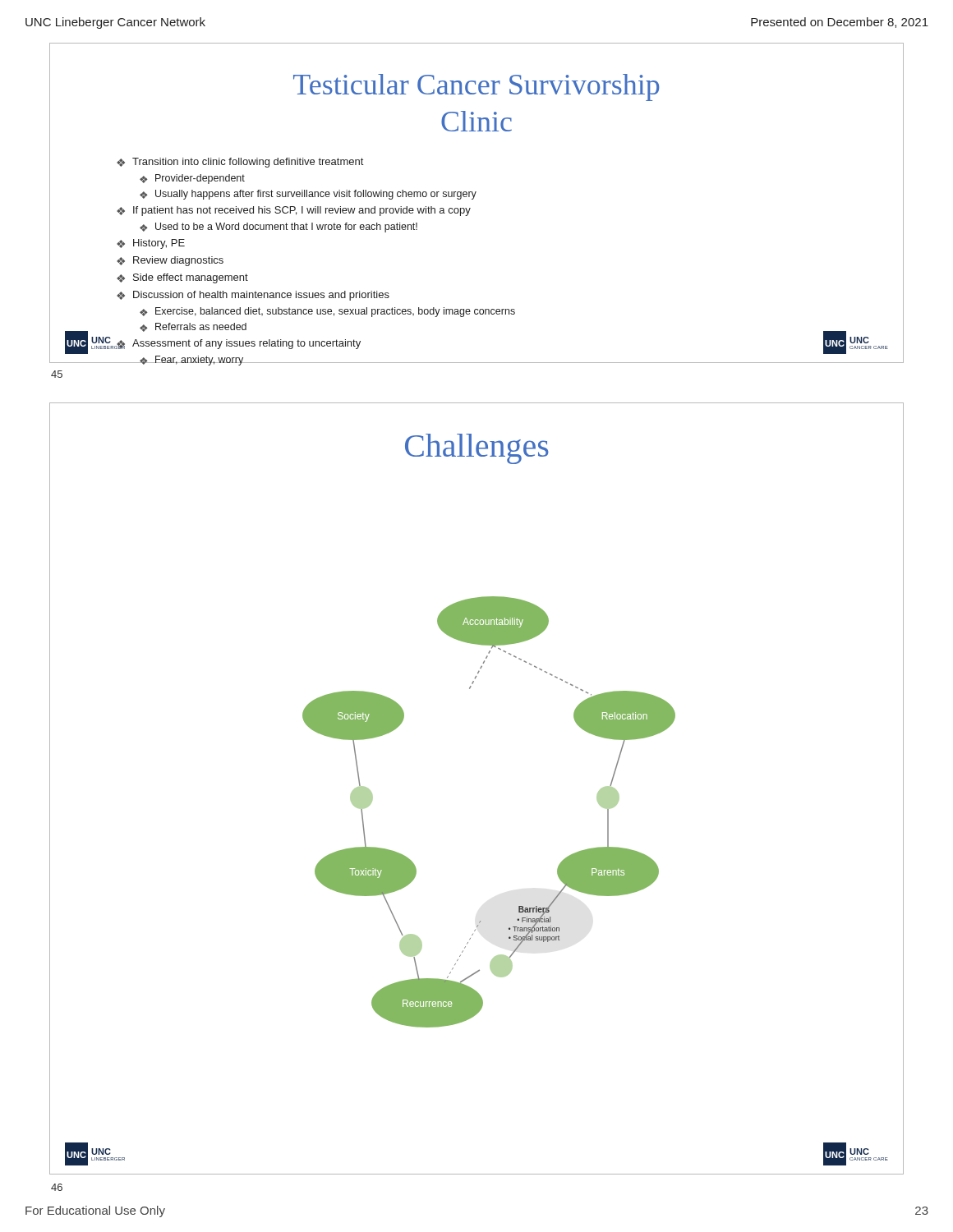The image size is (953, 1232).
Task: Locate the infographic
Action: (476, 806)
